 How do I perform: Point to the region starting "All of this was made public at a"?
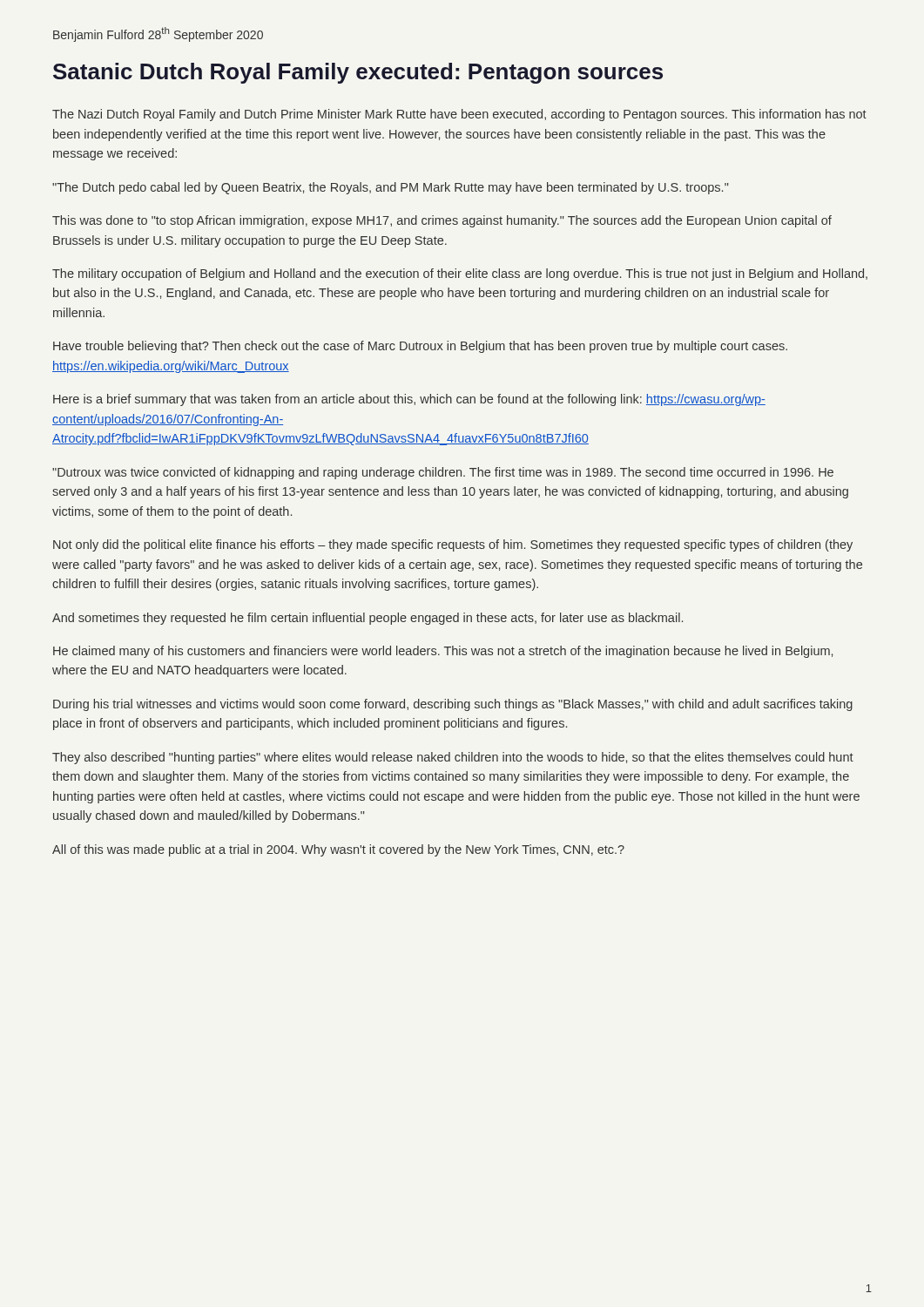338,849
